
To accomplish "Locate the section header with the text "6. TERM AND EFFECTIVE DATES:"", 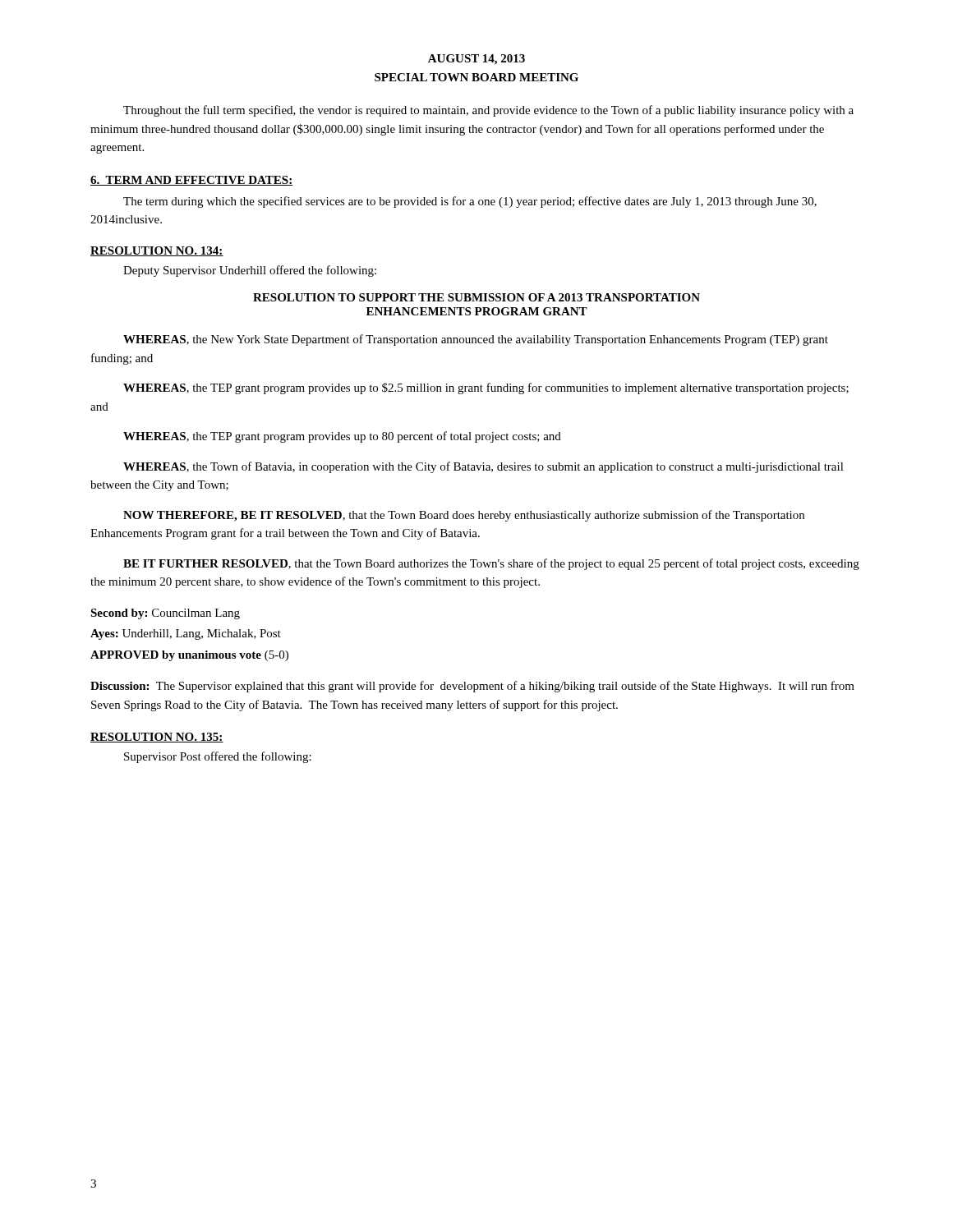I will [191, 179].
